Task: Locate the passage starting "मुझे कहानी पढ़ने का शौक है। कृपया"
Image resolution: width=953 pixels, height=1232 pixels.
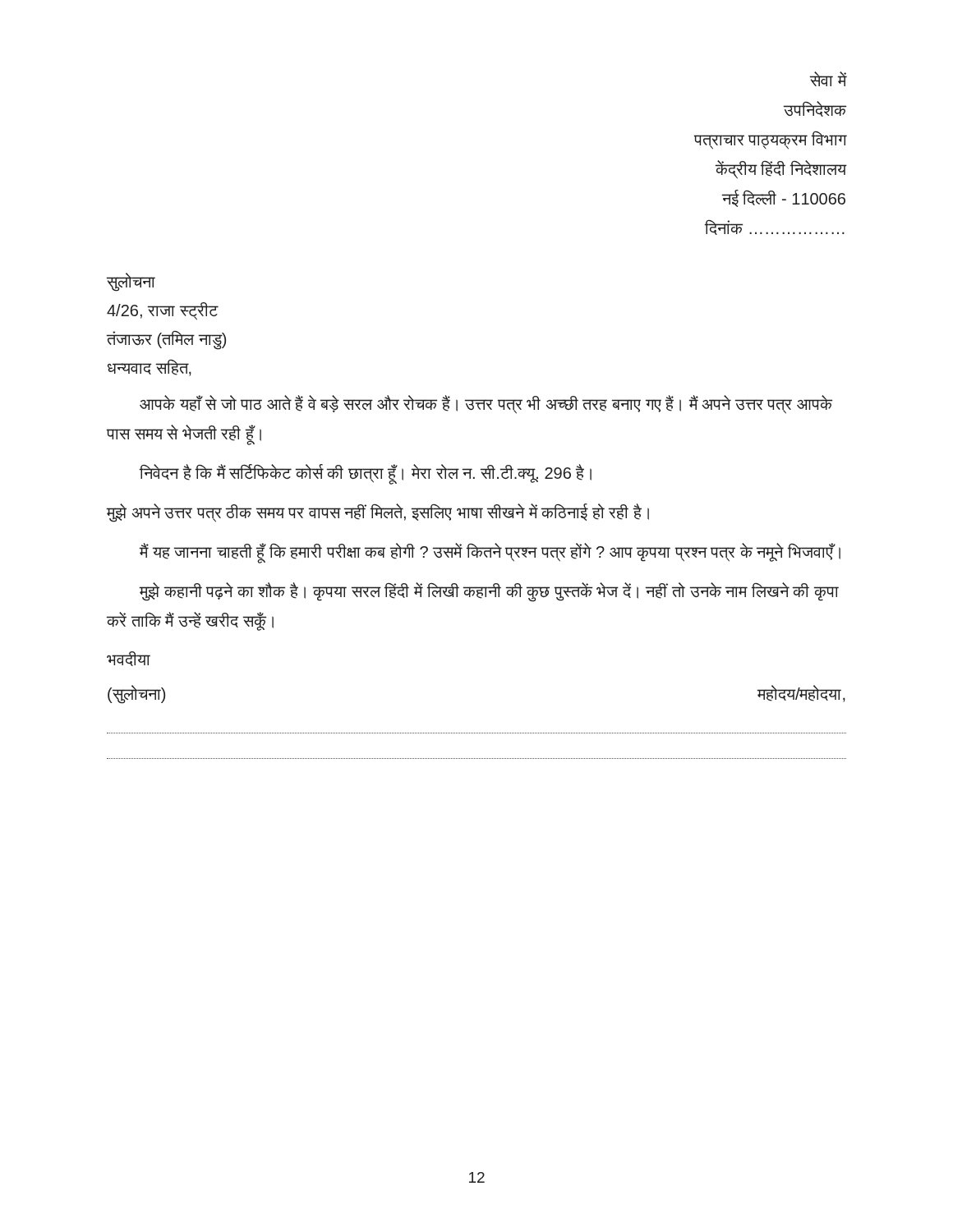Action: click(473, 606)
